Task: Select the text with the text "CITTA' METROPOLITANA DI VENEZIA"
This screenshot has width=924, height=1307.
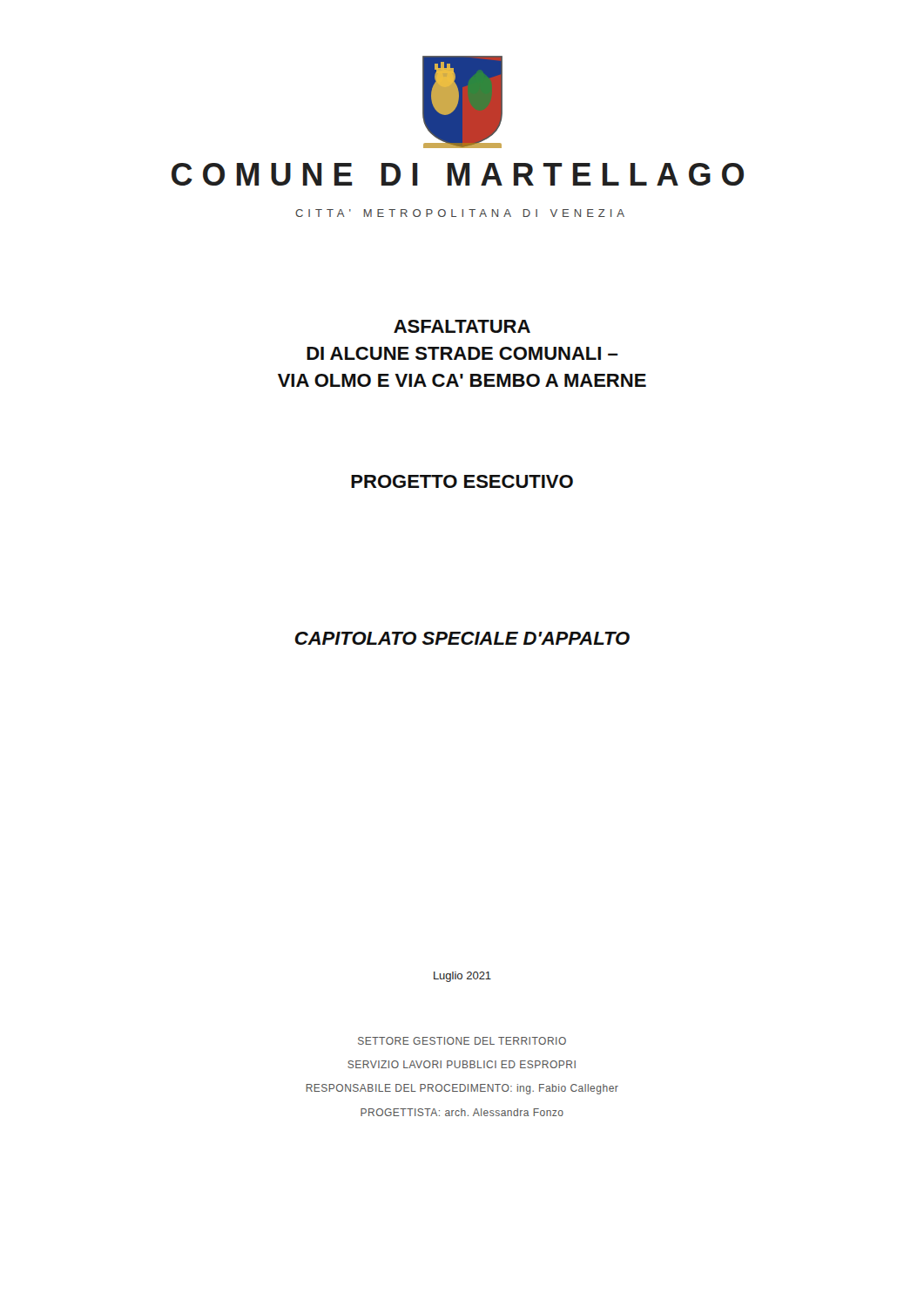Action: coord(462,213)
